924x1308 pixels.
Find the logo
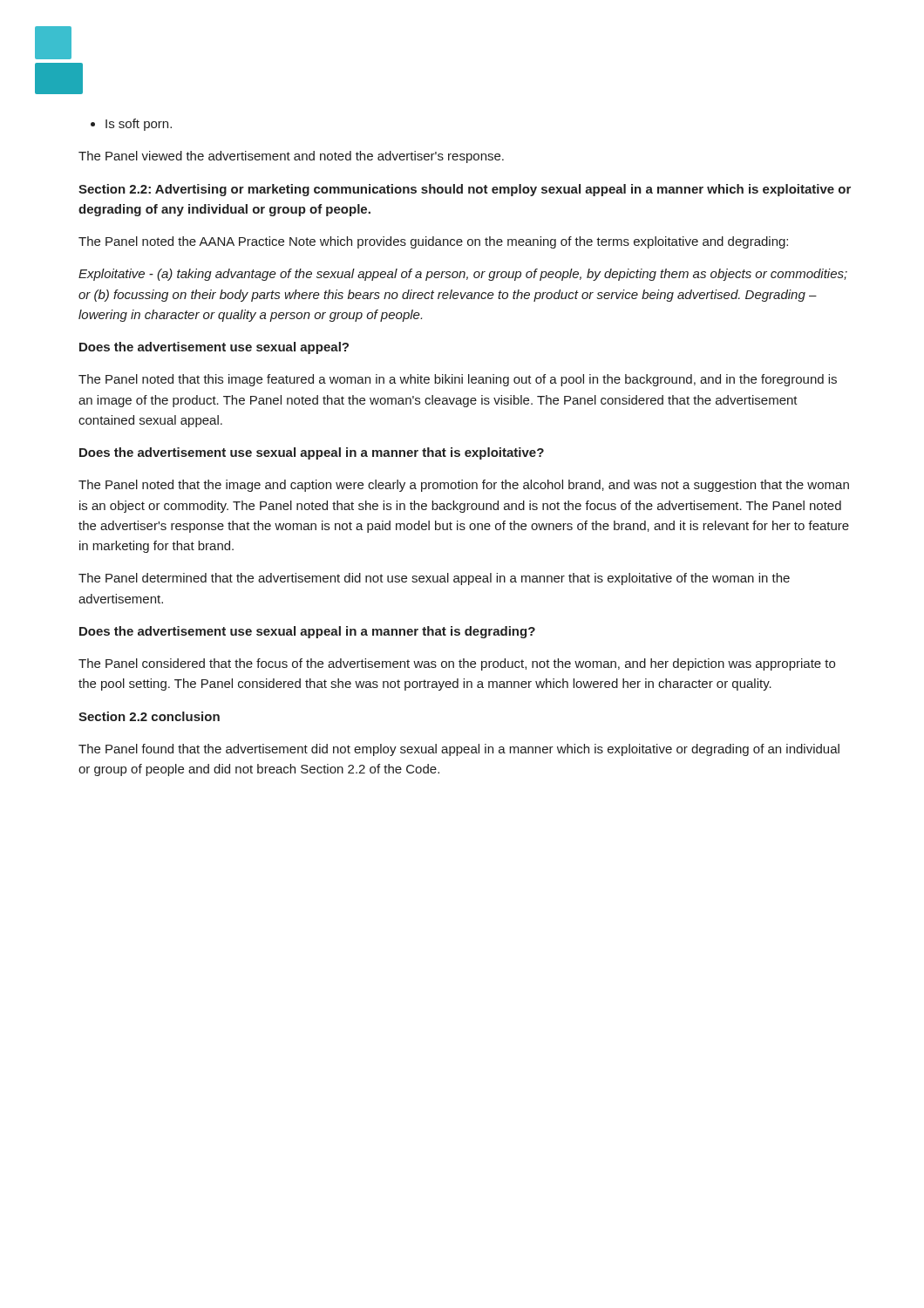point(65,61)
